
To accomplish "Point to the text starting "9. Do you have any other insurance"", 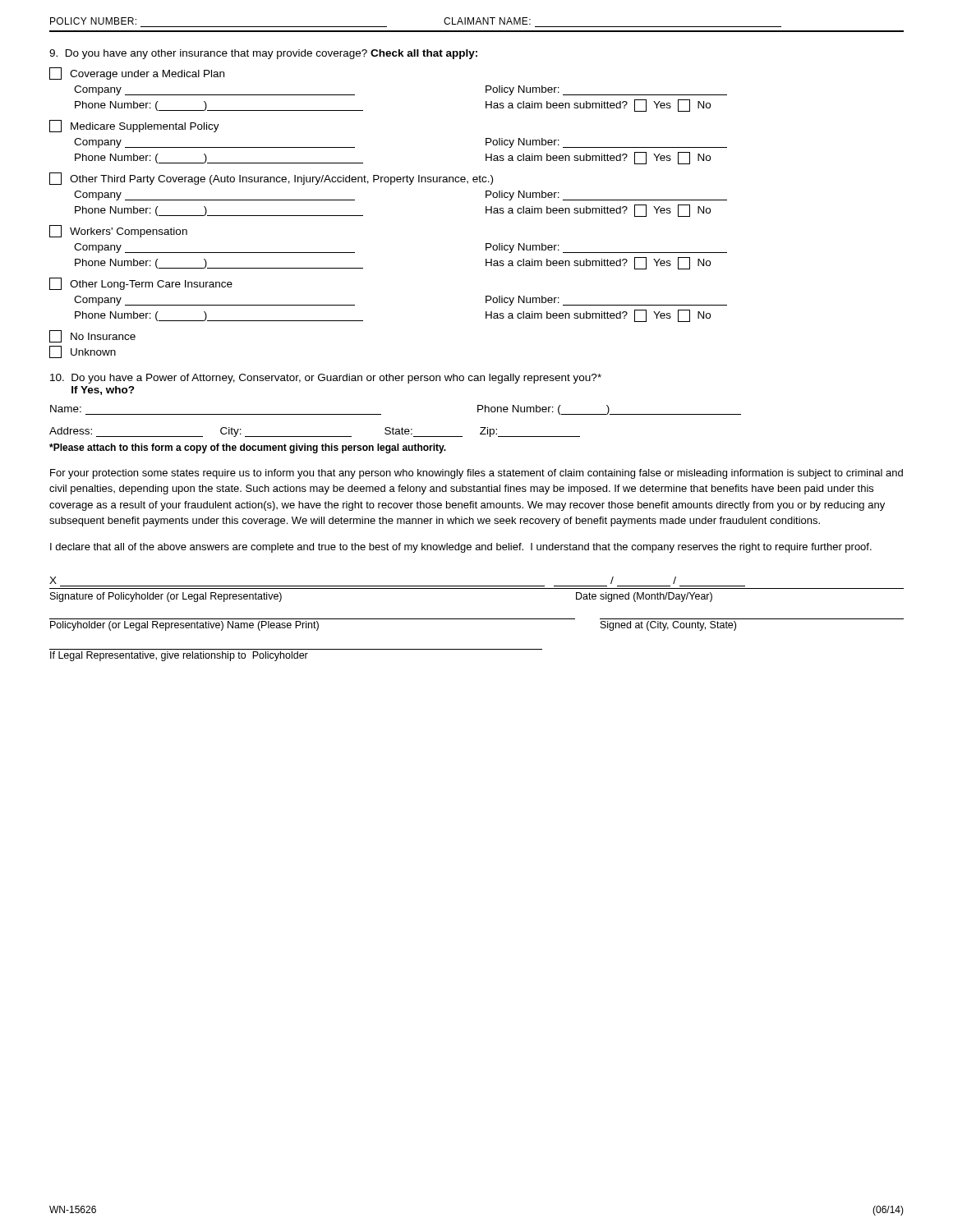I will [x=476, y=202].
